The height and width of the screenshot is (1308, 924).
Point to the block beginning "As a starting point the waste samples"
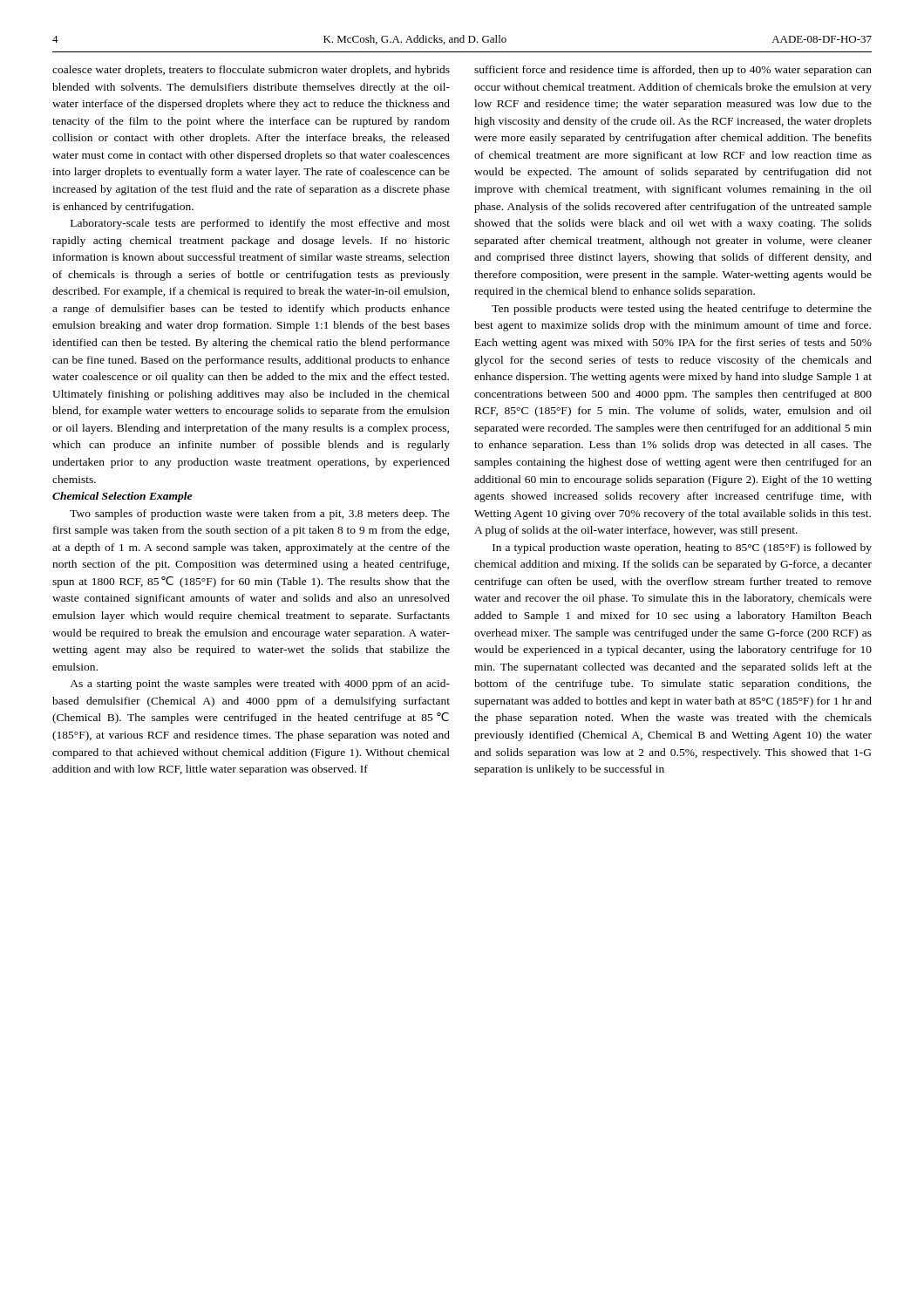point(251,726)
